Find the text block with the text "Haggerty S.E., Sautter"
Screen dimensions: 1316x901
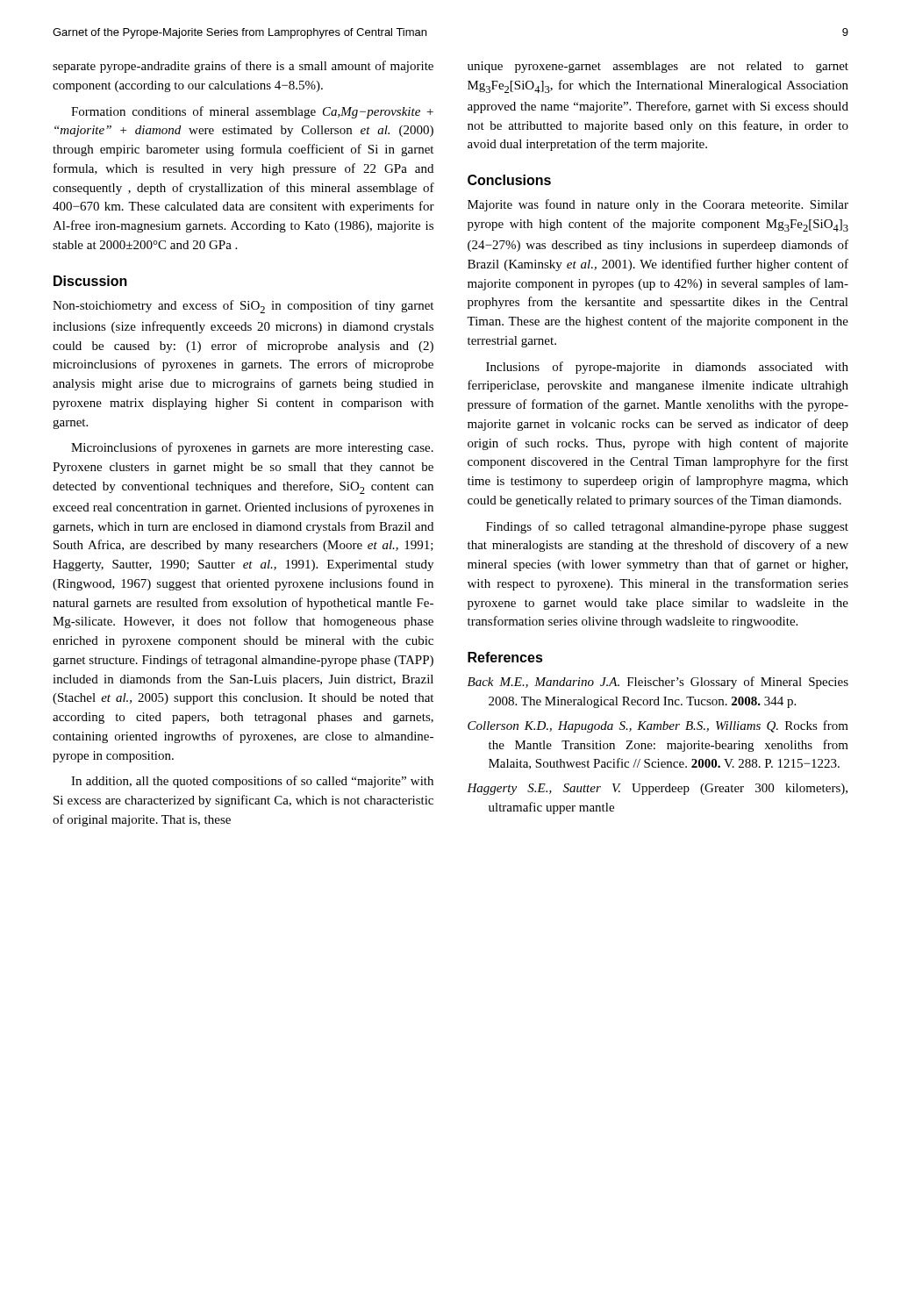658,797
